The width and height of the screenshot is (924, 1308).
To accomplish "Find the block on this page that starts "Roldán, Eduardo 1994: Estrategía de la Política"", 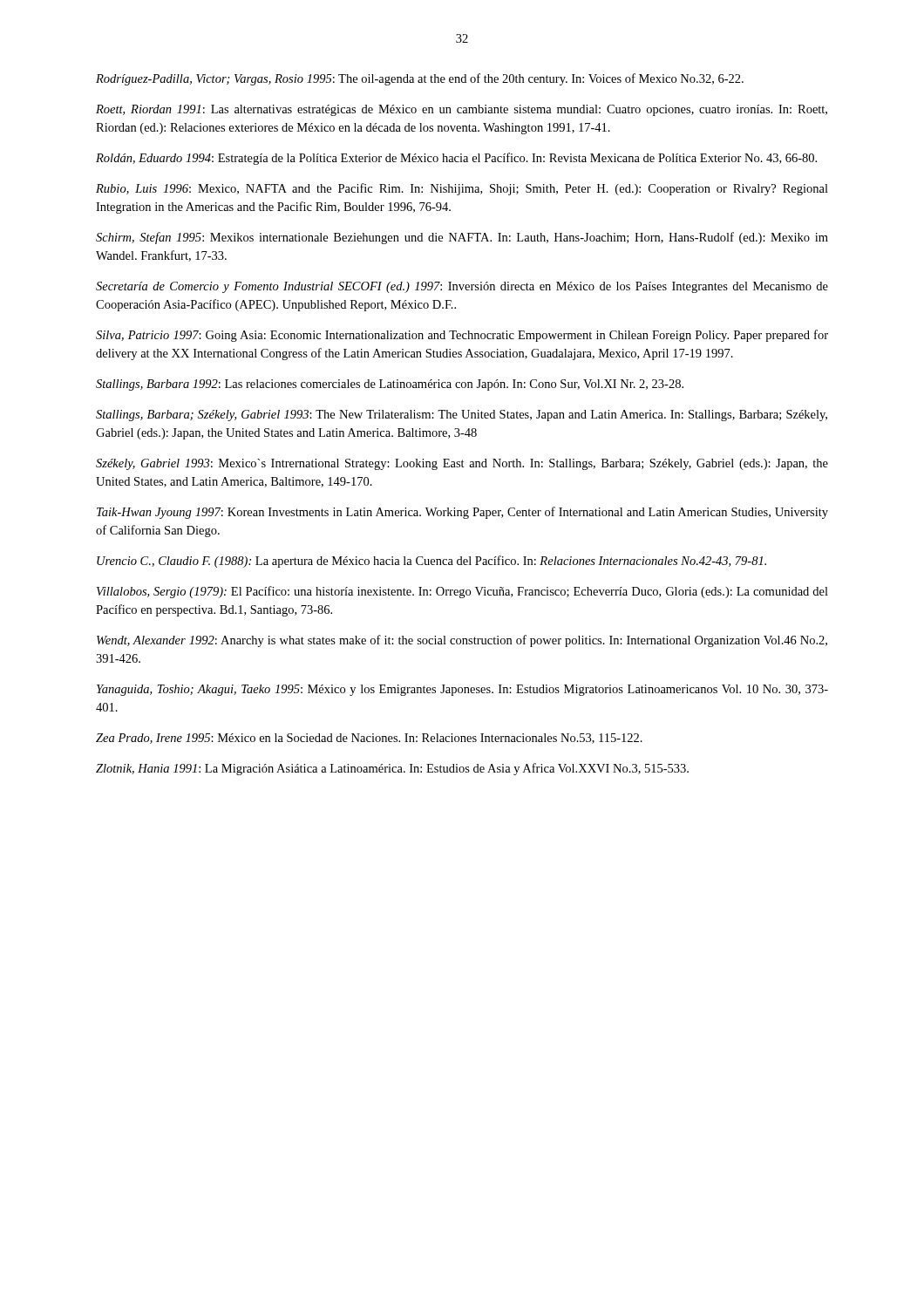I will (457, 158).
